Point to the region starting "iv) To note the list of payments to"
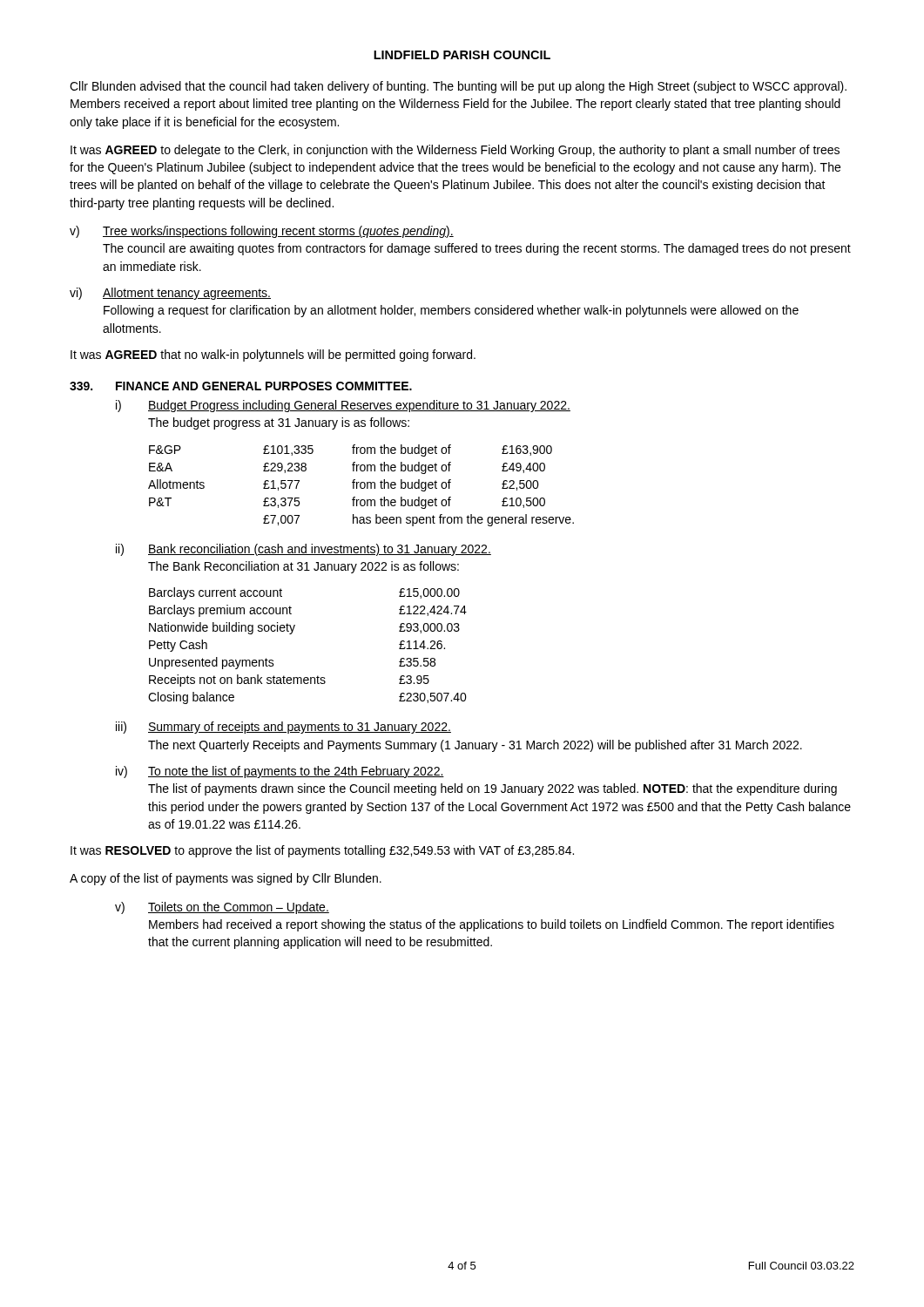 click(485, 798)
